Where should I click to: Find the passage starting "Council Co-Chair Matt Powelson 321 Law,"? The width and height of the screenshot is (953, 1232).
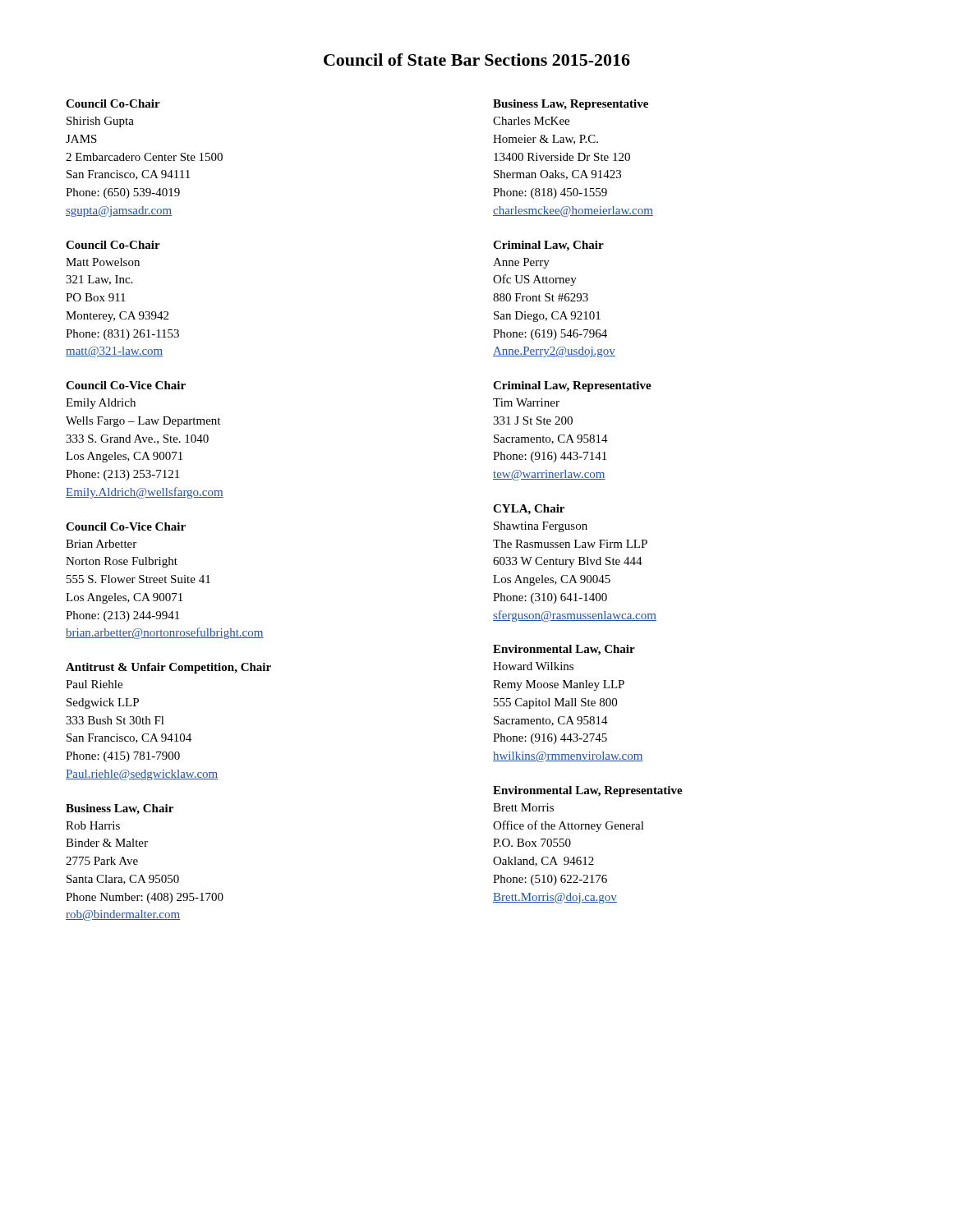pos(113,245)
